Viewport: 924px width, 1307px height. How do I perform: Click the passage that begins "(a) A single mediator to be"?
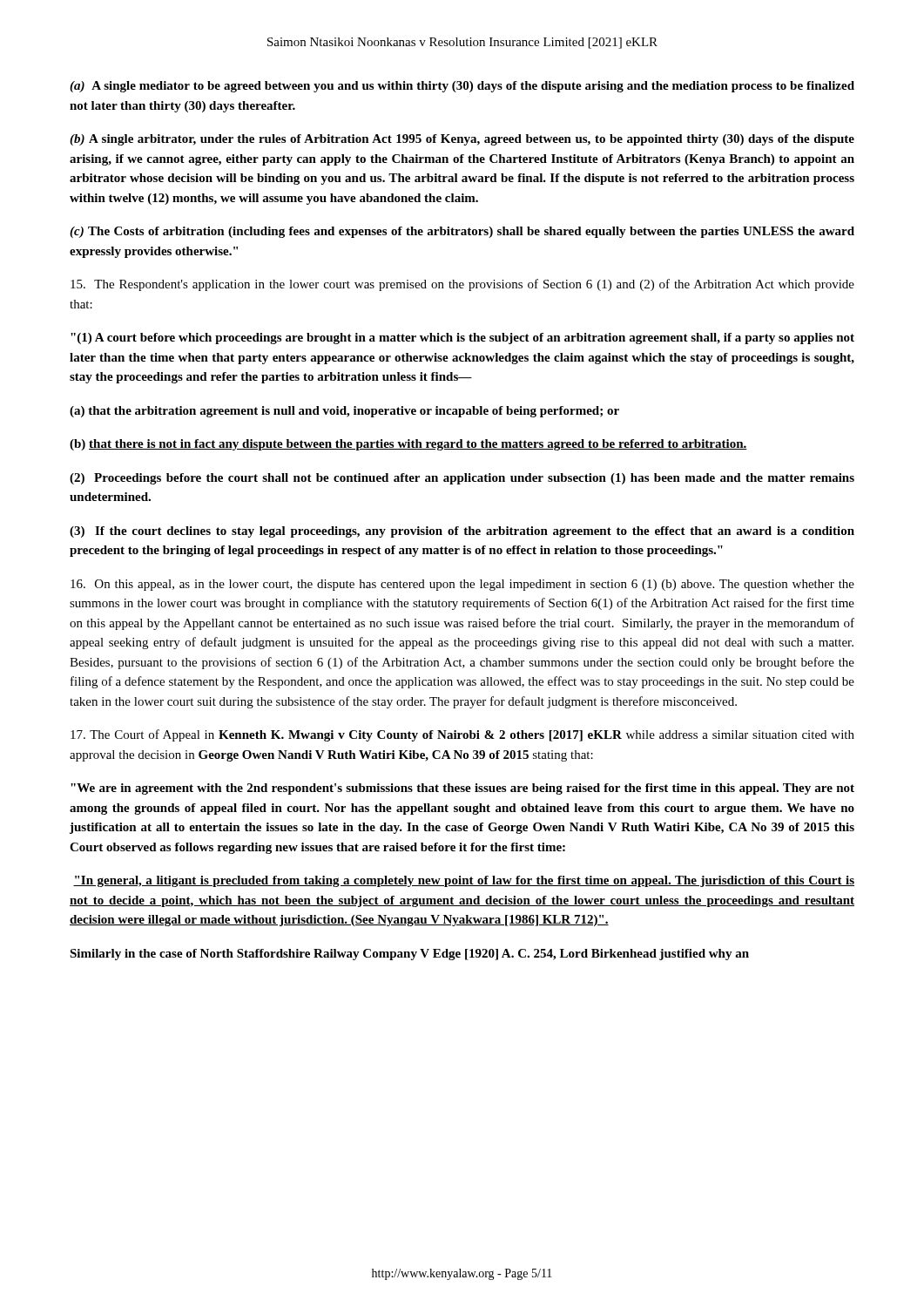[x=462, y=95]
